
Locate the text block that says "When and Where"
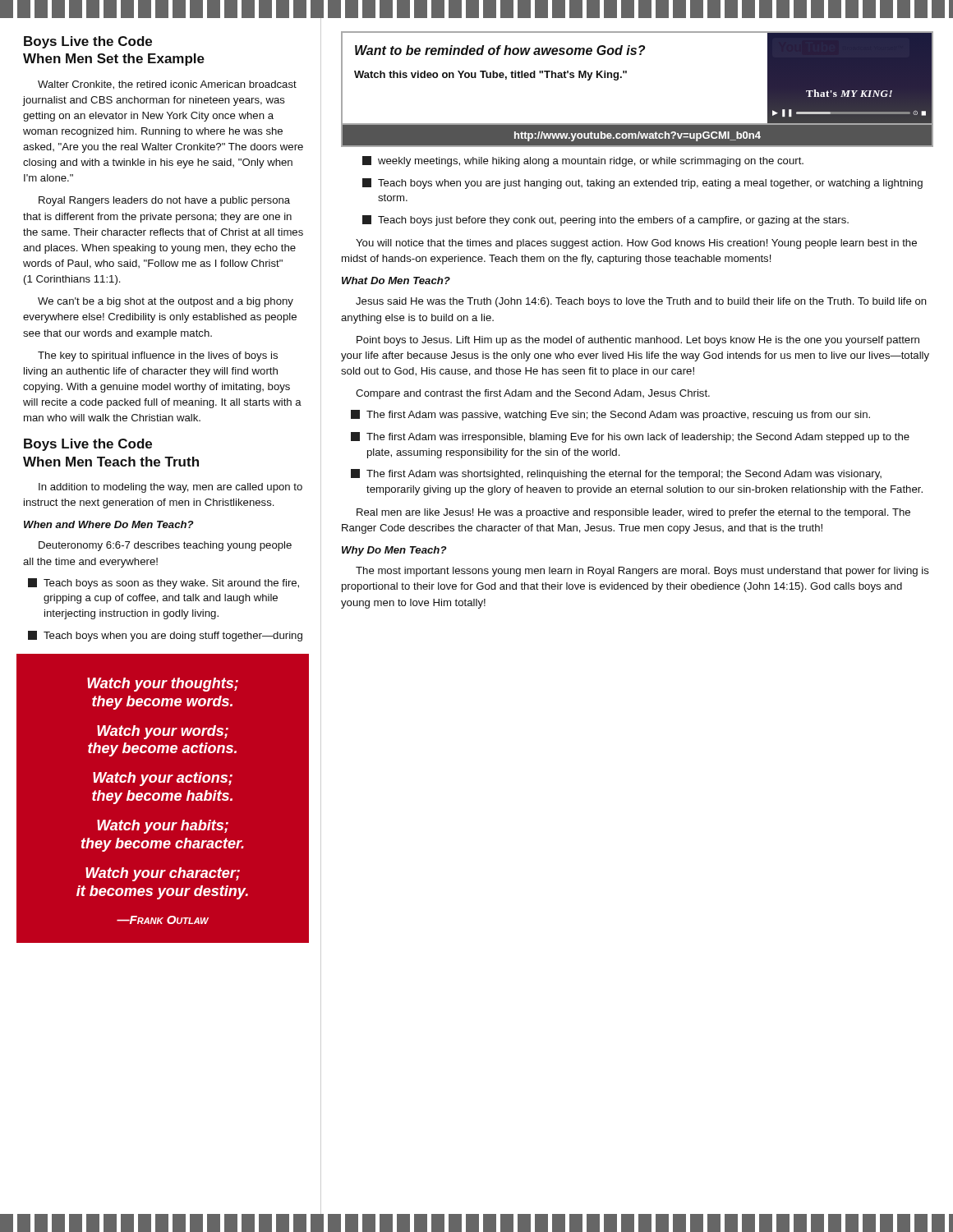(x=108, y=525)
